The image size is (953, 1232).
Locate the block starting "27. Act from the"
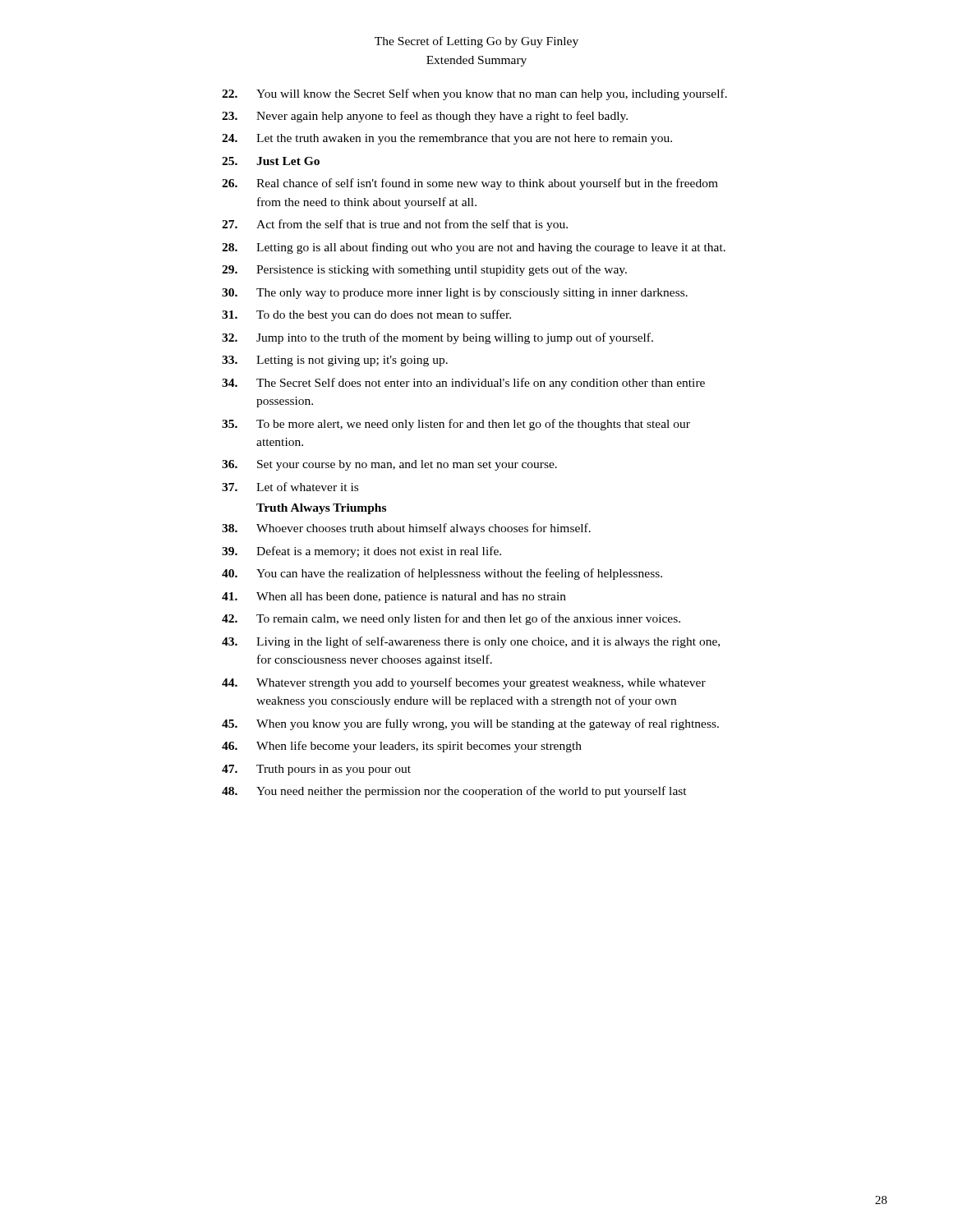pyautogui.click(x=476, y=225)
